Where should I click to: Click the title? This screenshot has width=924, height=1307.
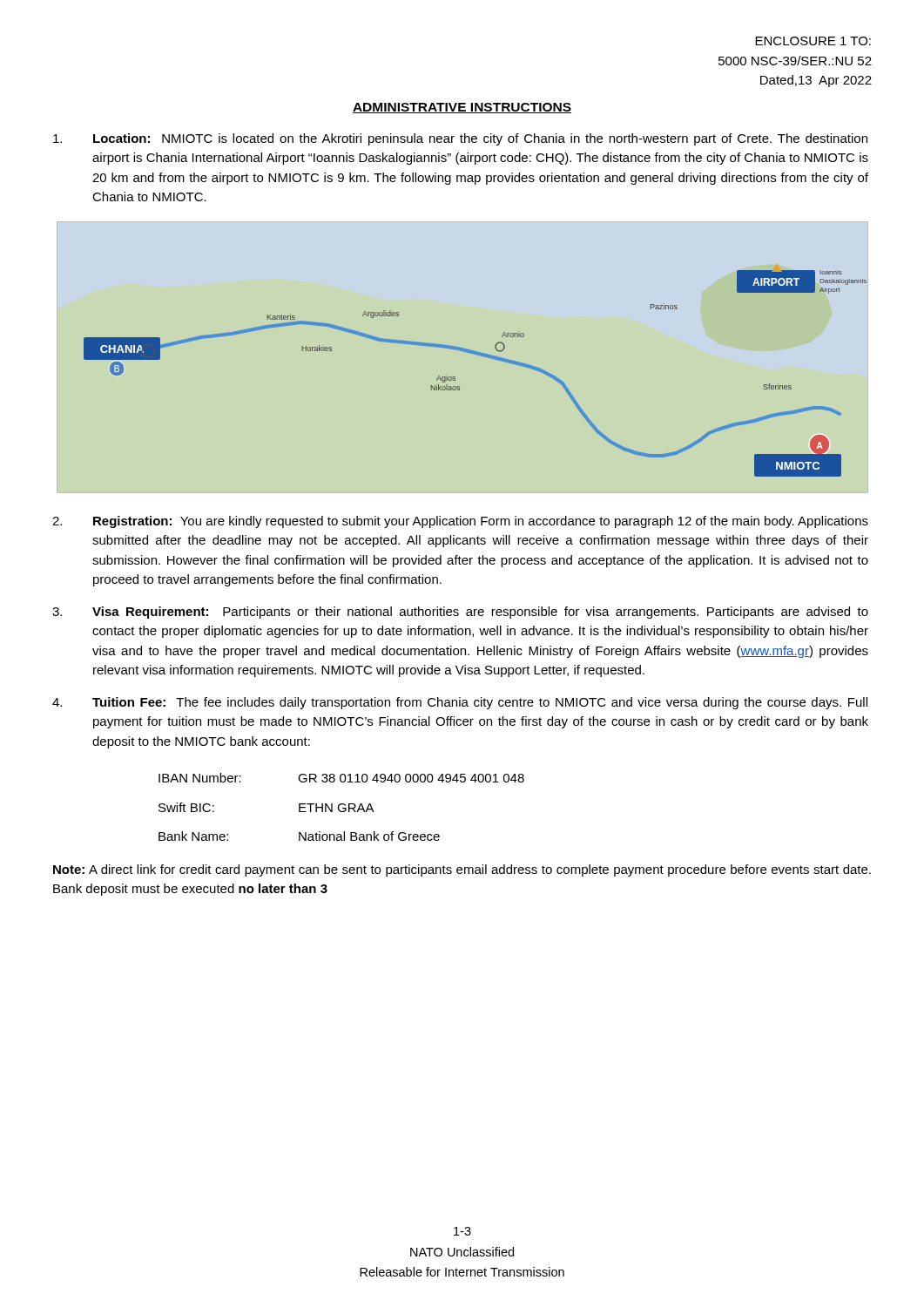(462, 106)
